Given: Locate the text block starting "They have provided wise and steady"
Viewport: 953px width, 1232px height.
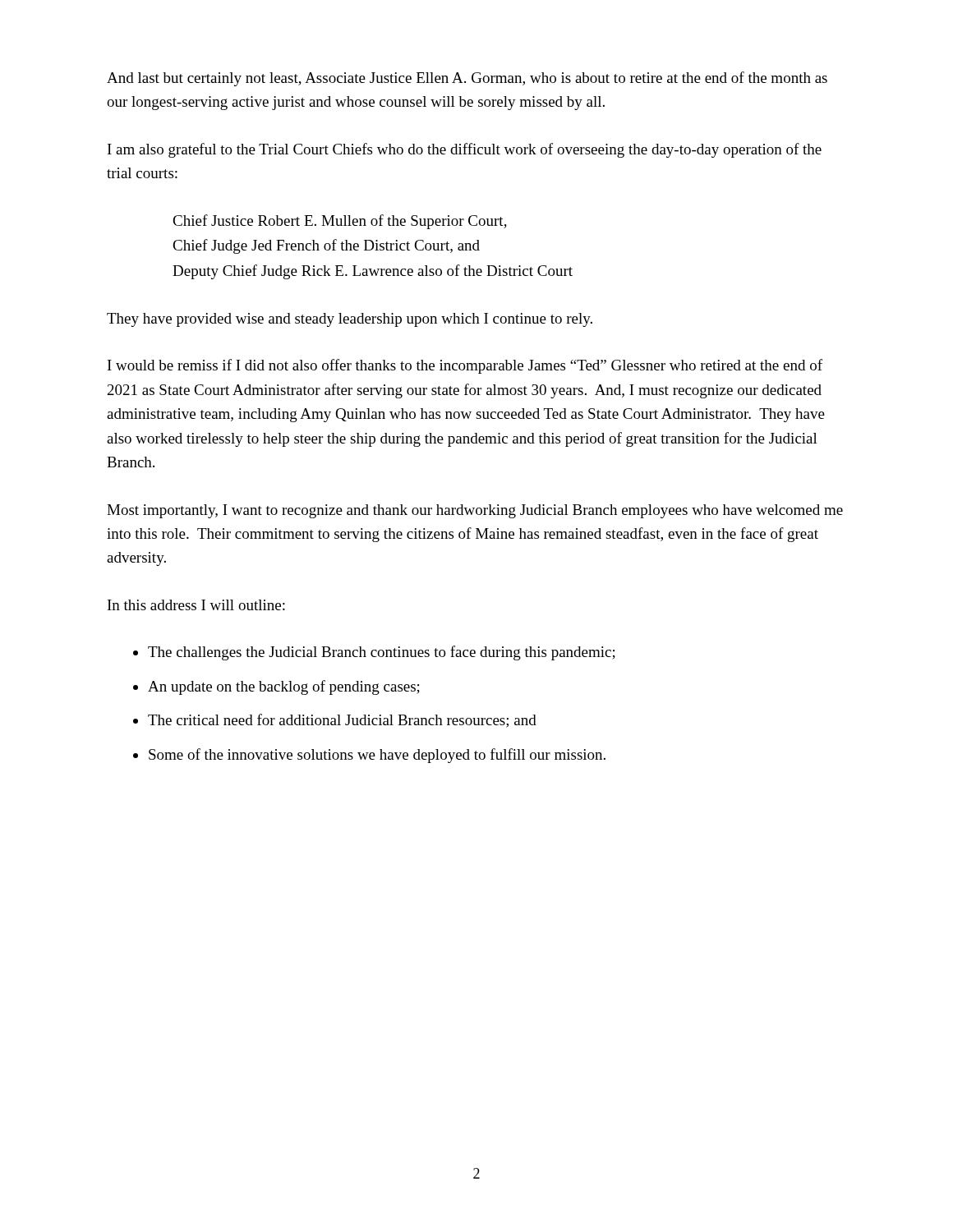Looking at the screenshot, I should coord(350,318).
